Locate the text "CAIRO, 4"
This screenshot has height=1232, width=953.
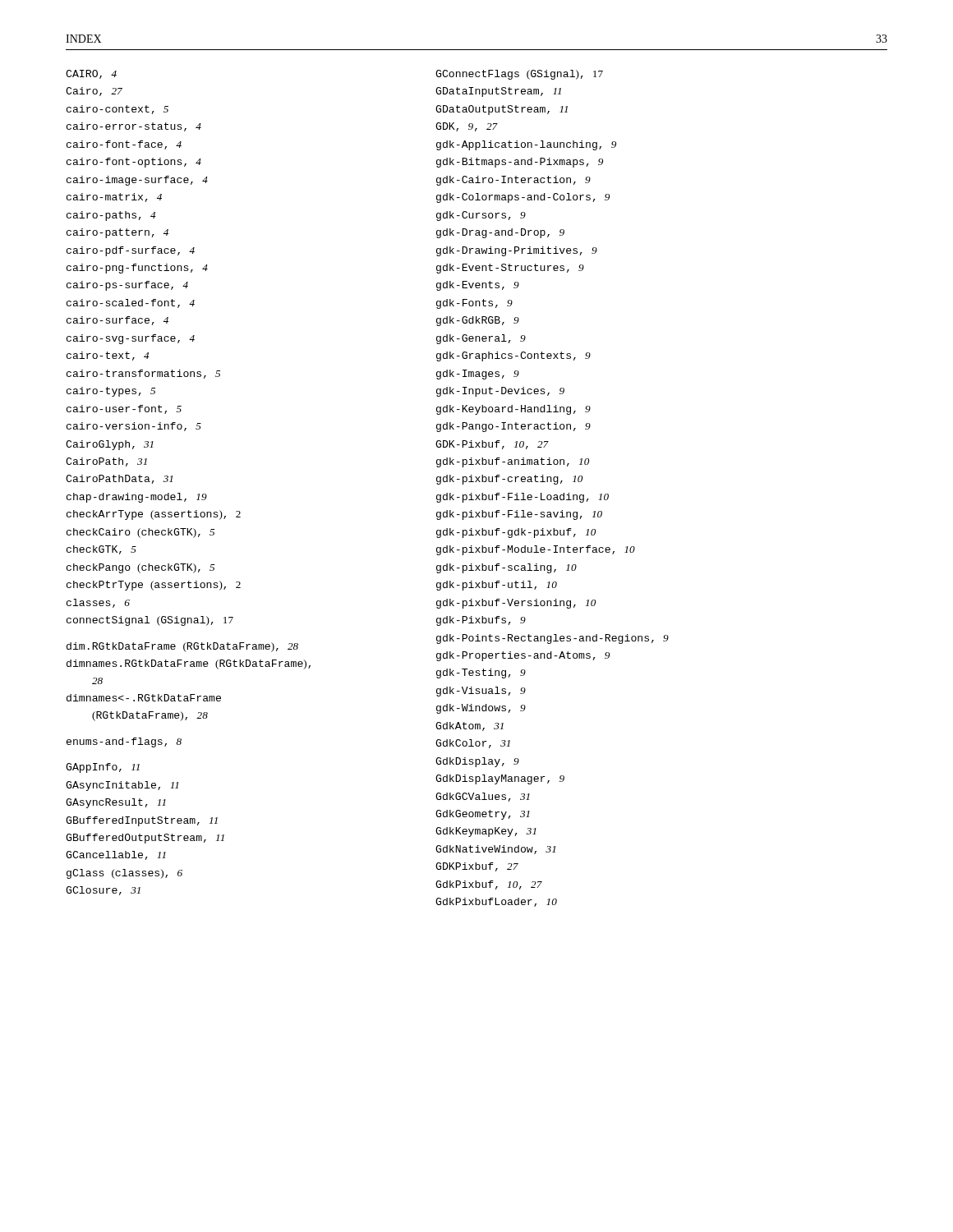(91, 74)
